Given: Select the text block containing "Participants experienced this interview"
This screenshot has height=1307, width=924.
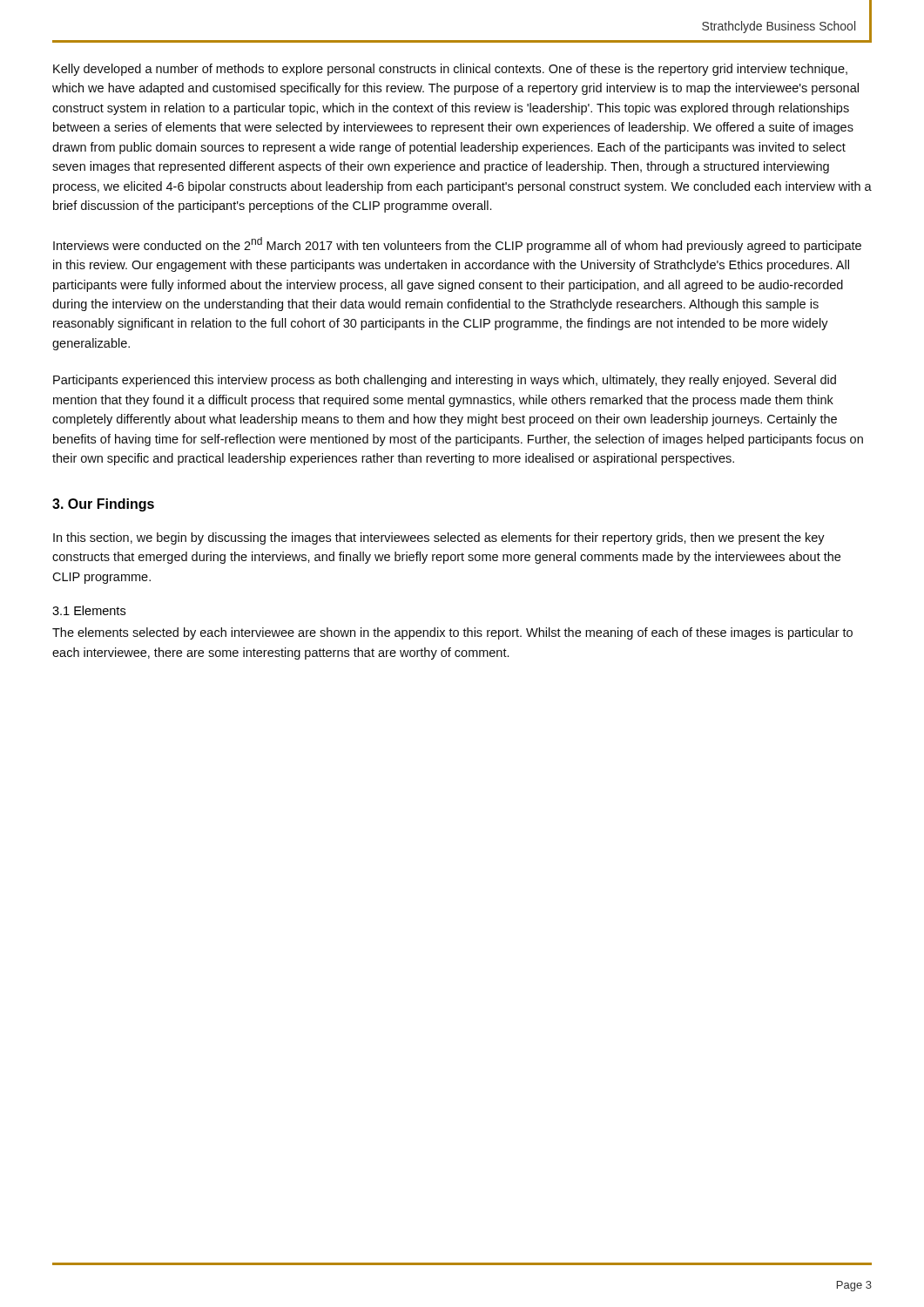Looking at the screenshot, I should pyautogui.click(x=458, y=419).
